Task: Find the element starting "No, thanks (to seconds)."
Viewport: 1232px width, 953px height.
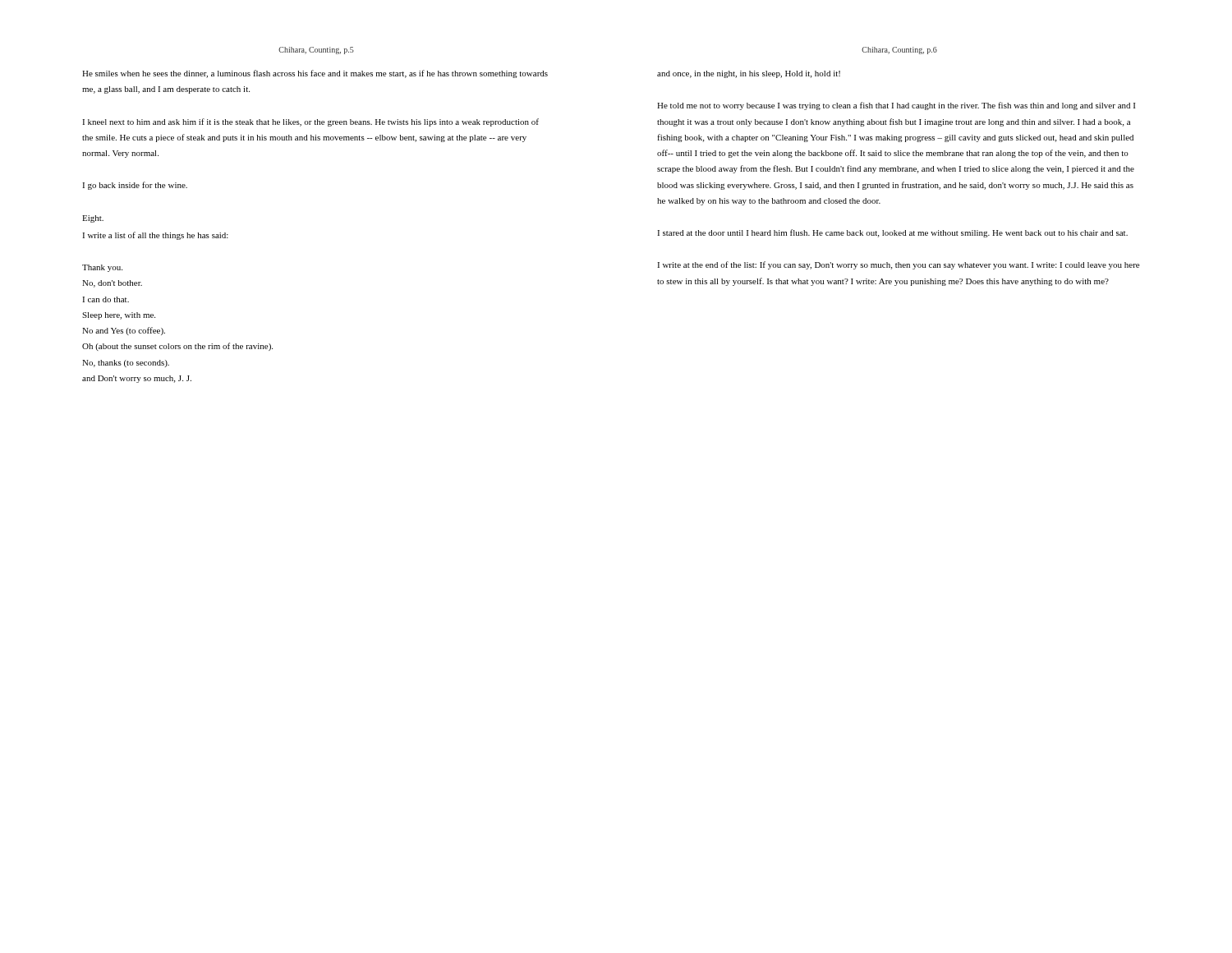Action: pyautogui.click(x=126, y=362)
